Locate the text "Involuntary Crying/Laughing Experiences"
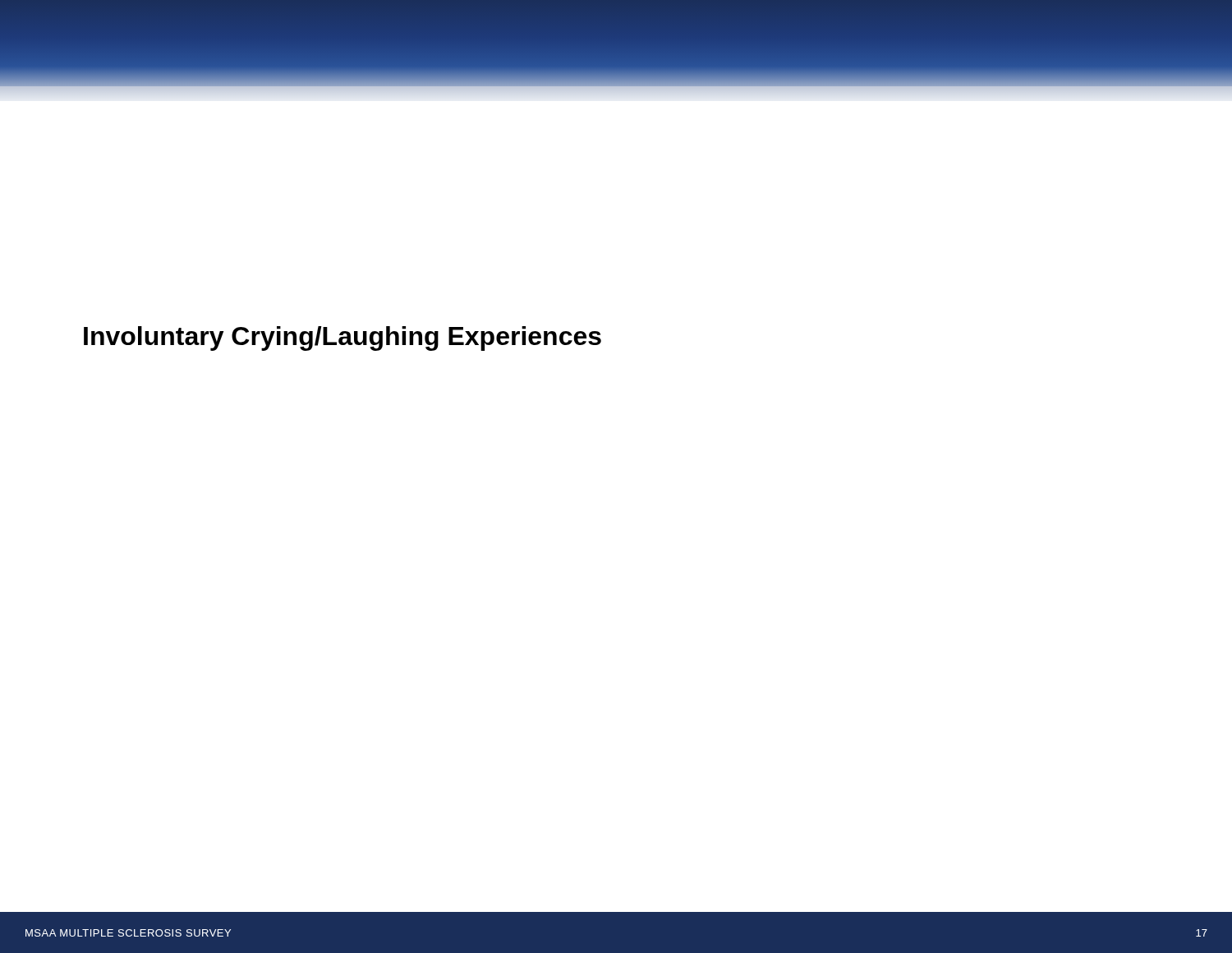This screenshot has height=953, width=1232. pos(452,337)
